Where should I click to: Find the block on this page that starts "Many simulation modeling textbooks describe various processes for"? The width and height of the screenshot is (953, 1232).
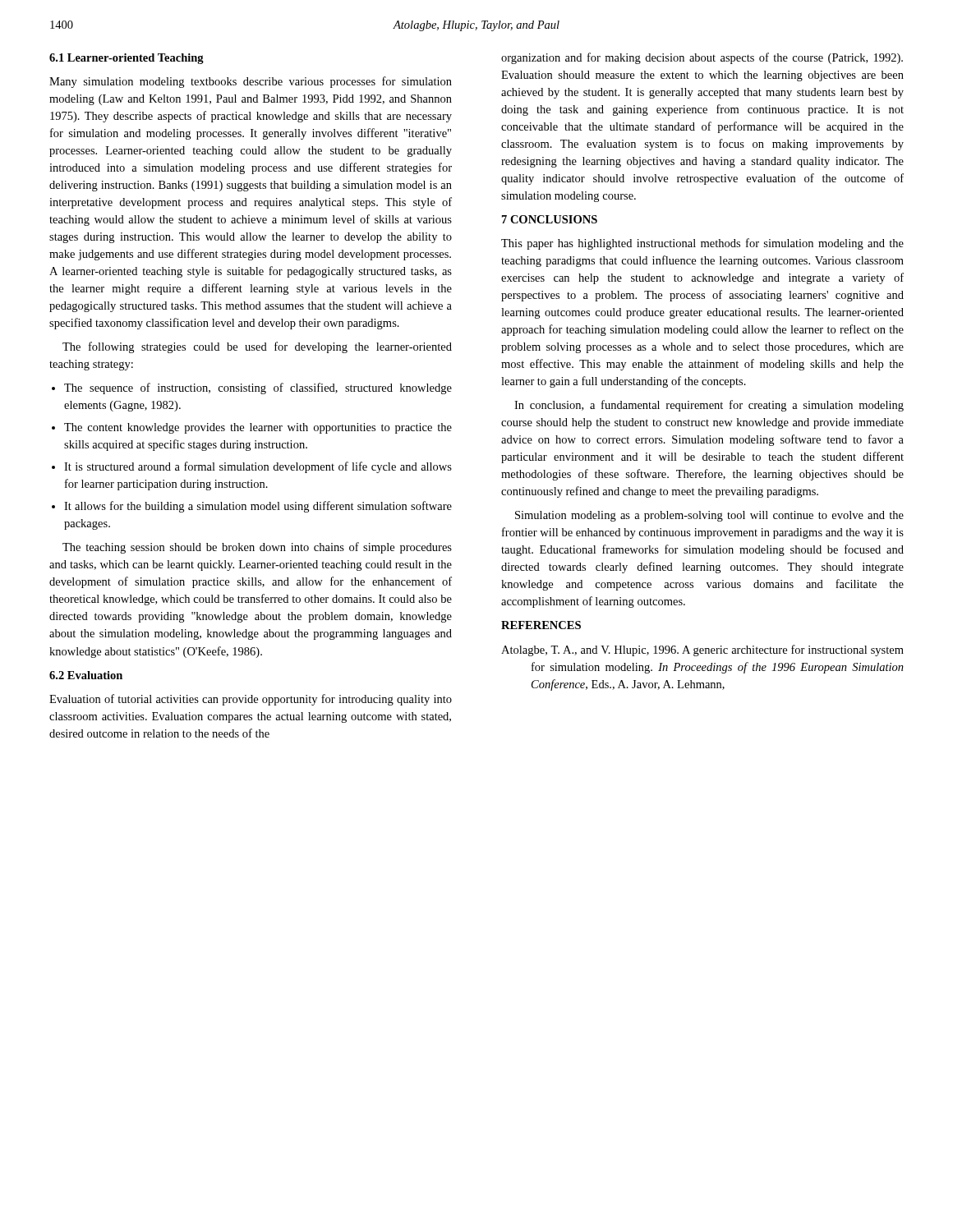tap(251, 203)
